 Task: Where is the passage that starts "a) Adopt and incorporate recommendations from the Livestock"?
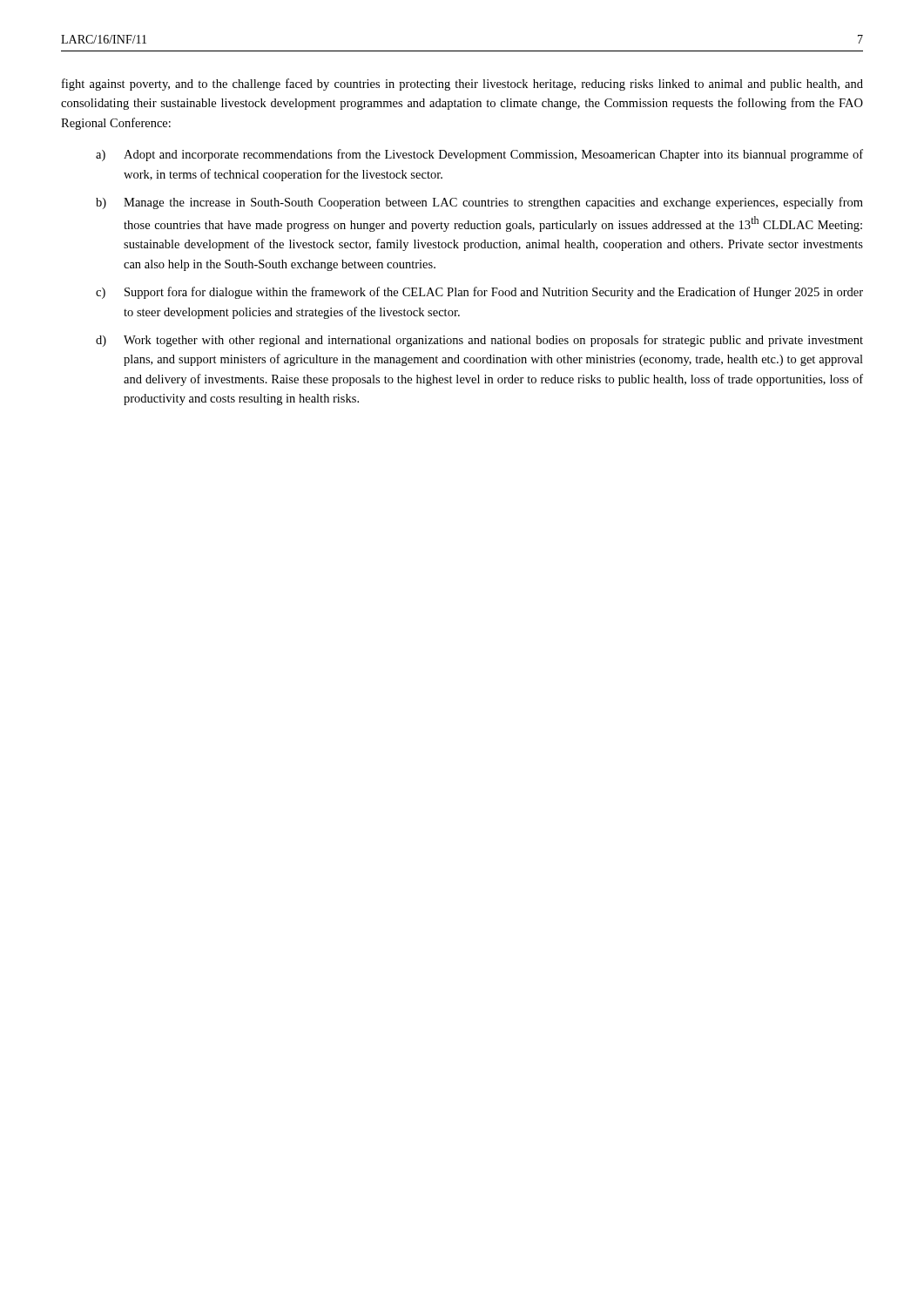pyautogui.click(x=479, y=165)
